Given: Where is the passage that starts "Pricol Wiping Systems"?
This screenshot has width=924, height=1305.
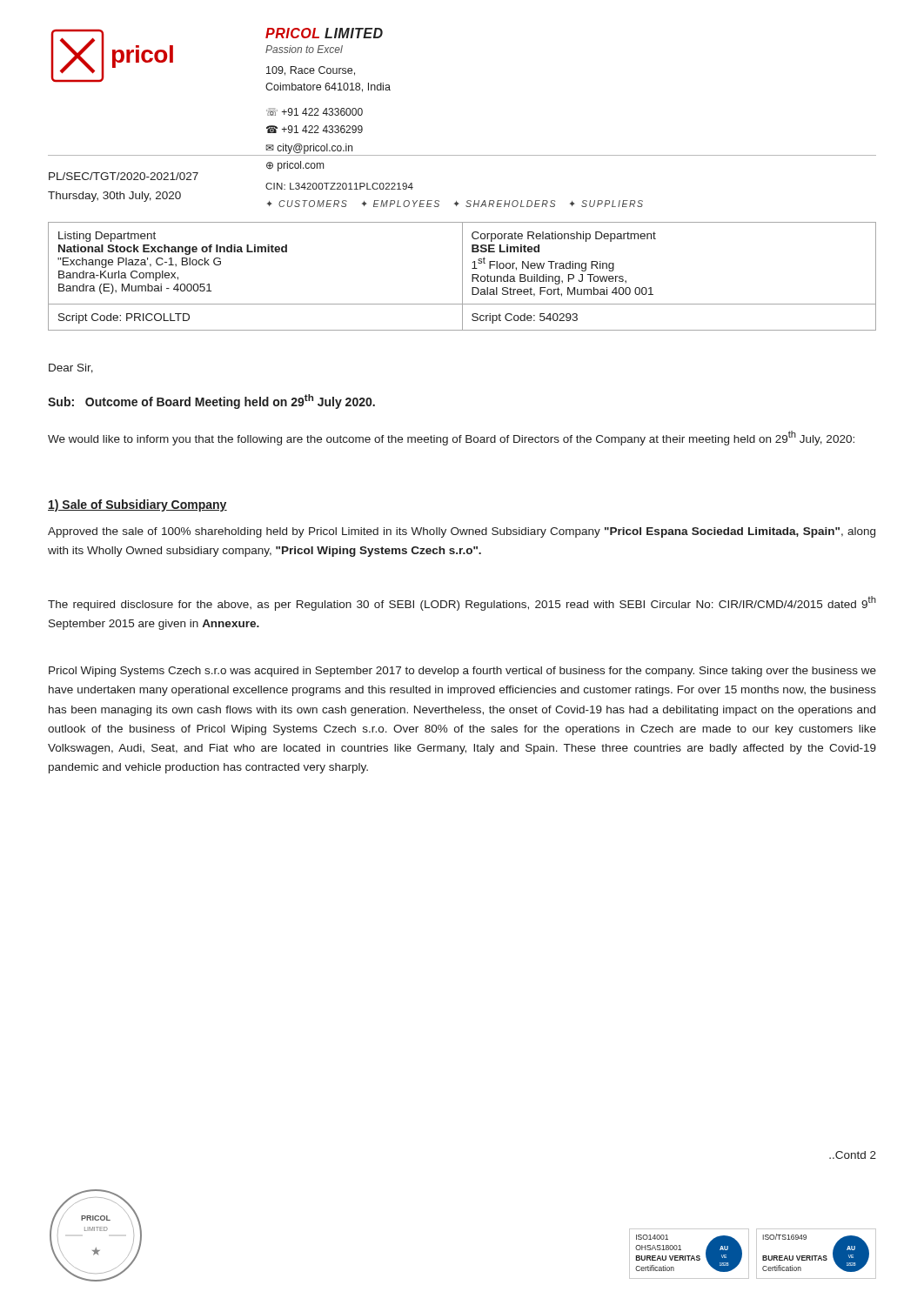Looking at the screenshot, I should tap(462, 719).
